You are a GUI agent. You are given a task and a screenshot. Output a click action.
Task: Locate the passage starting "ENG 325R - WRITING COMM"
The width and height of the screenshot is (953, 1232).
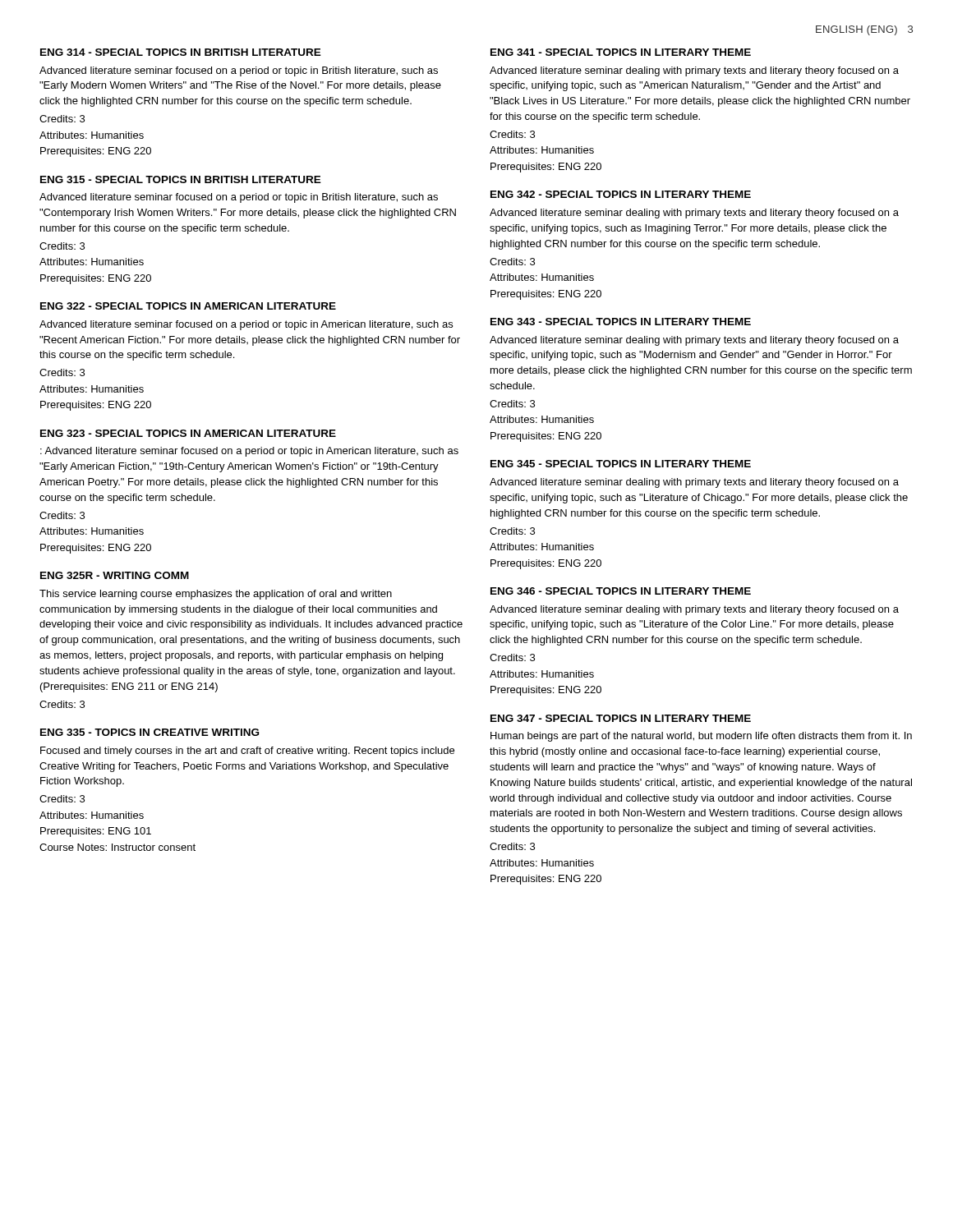pyautogui.click(x=114, y=575)
